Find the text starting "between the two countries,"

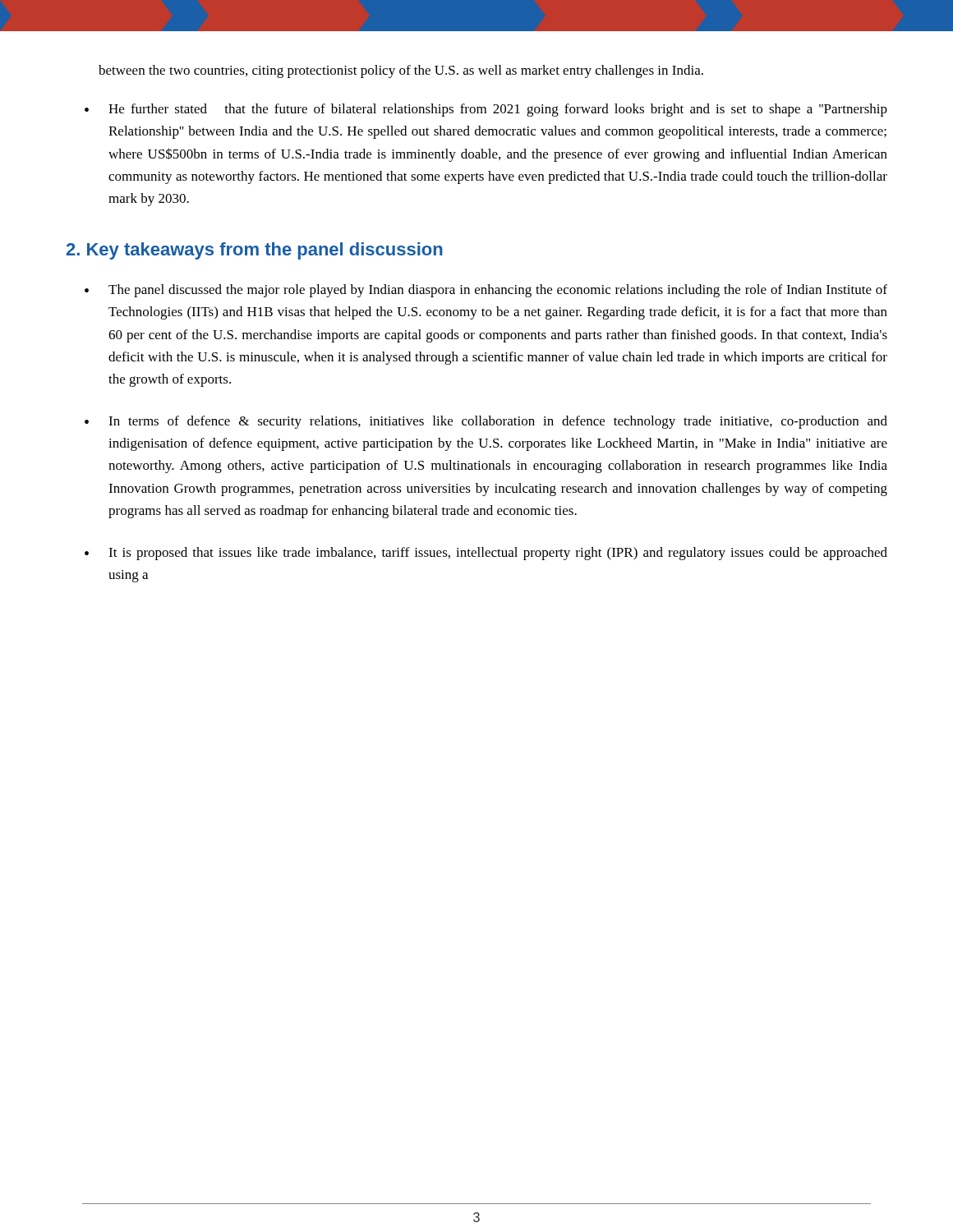point(493,70)
